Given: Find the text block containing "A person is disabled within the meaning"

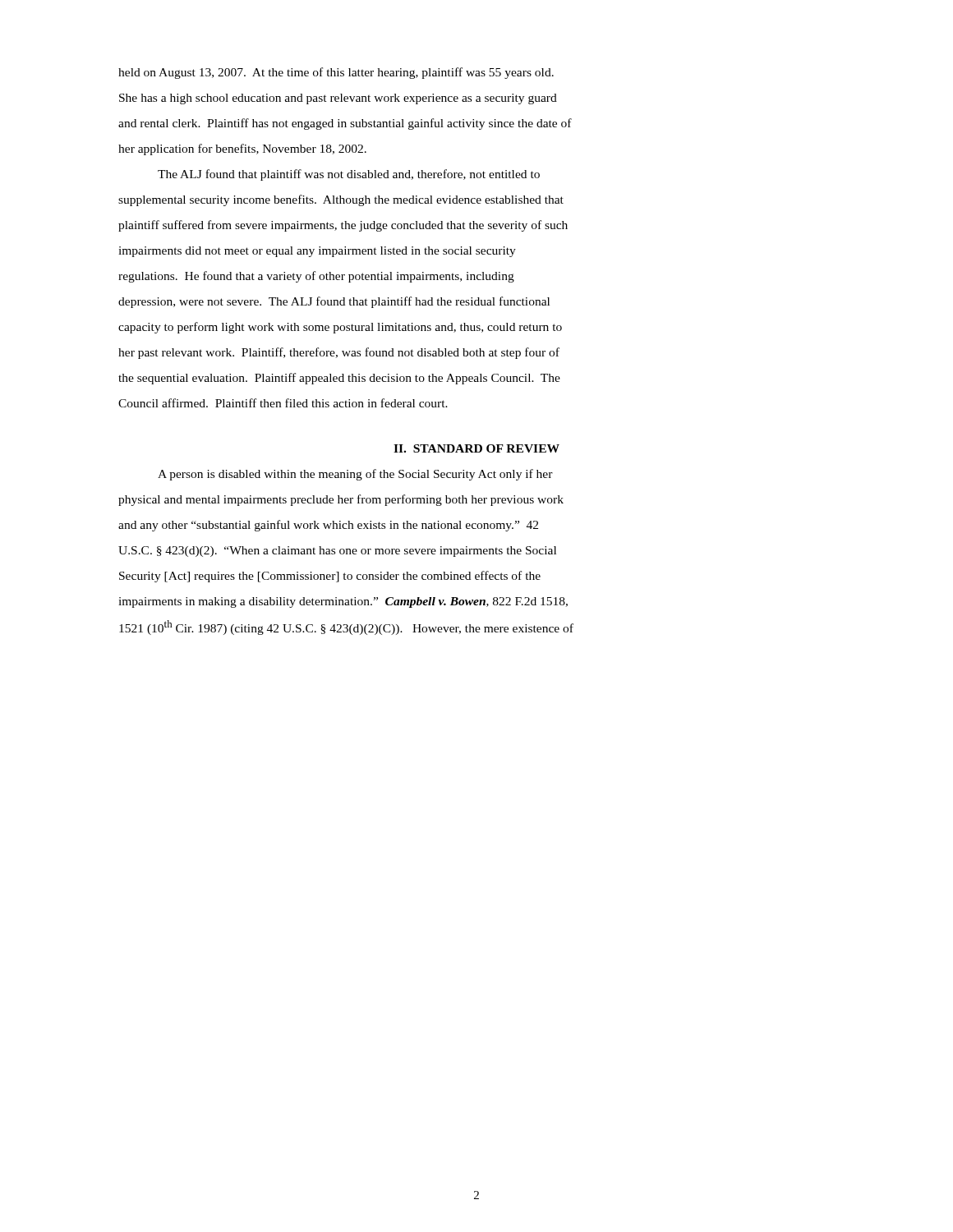Looking at the screenshot, I should click(476, 551).
